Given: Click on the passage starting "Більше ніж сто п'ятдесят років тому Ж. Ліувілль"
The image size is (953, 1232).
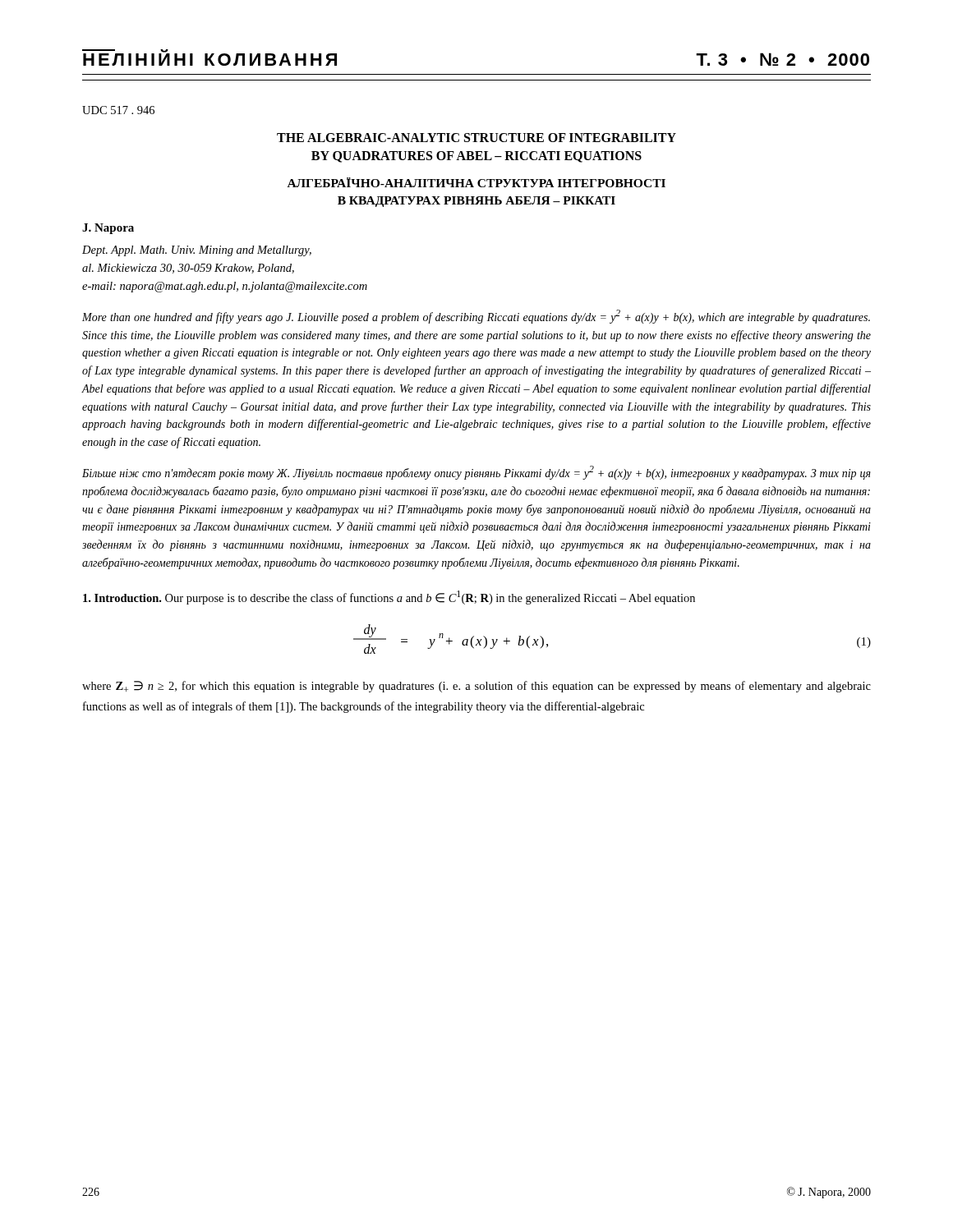Looking at the screenshot, I should pyautogui.click(x=476, y=517).
